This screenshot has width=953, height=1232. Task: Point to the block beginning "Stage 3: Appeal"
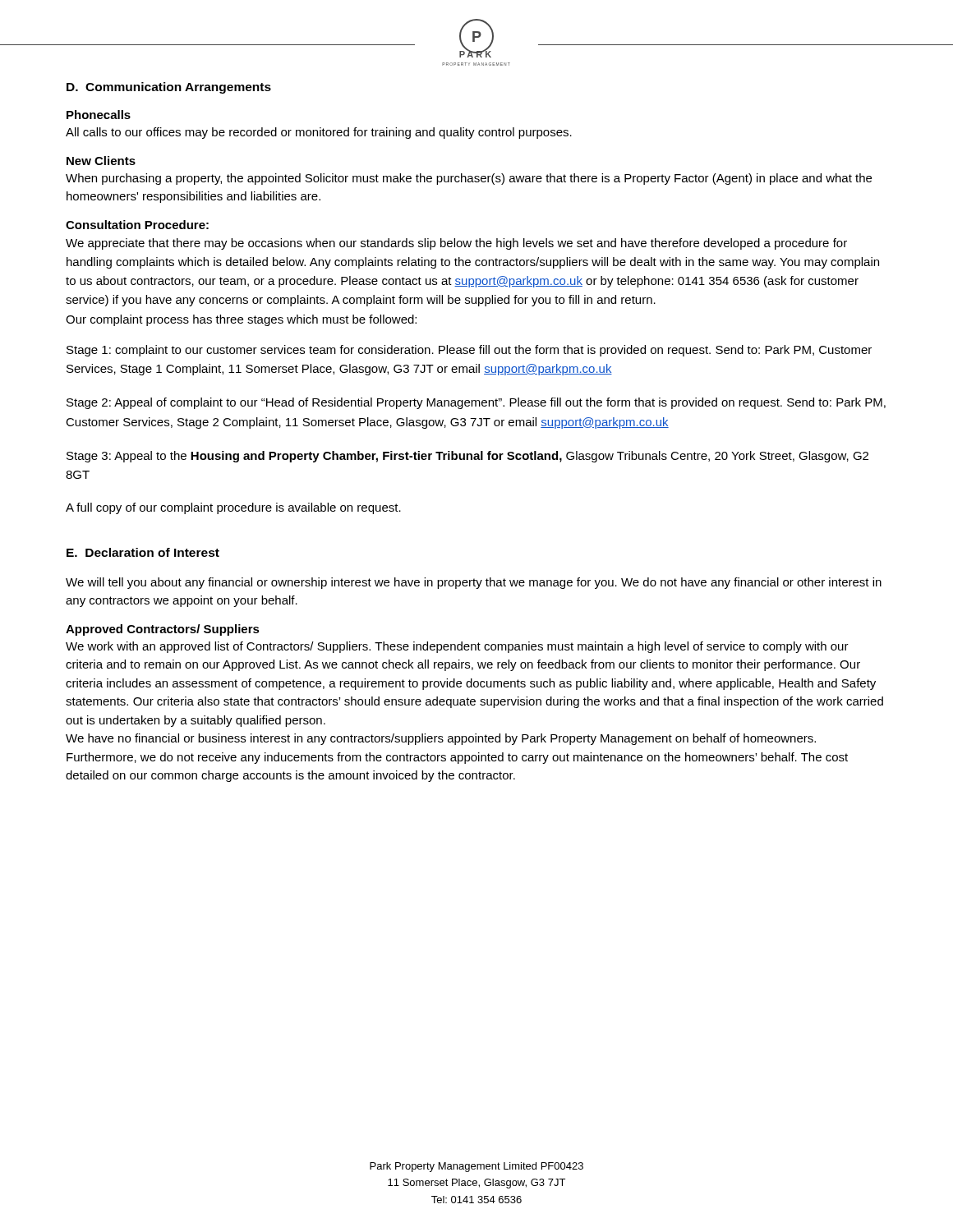coord(467,465)
